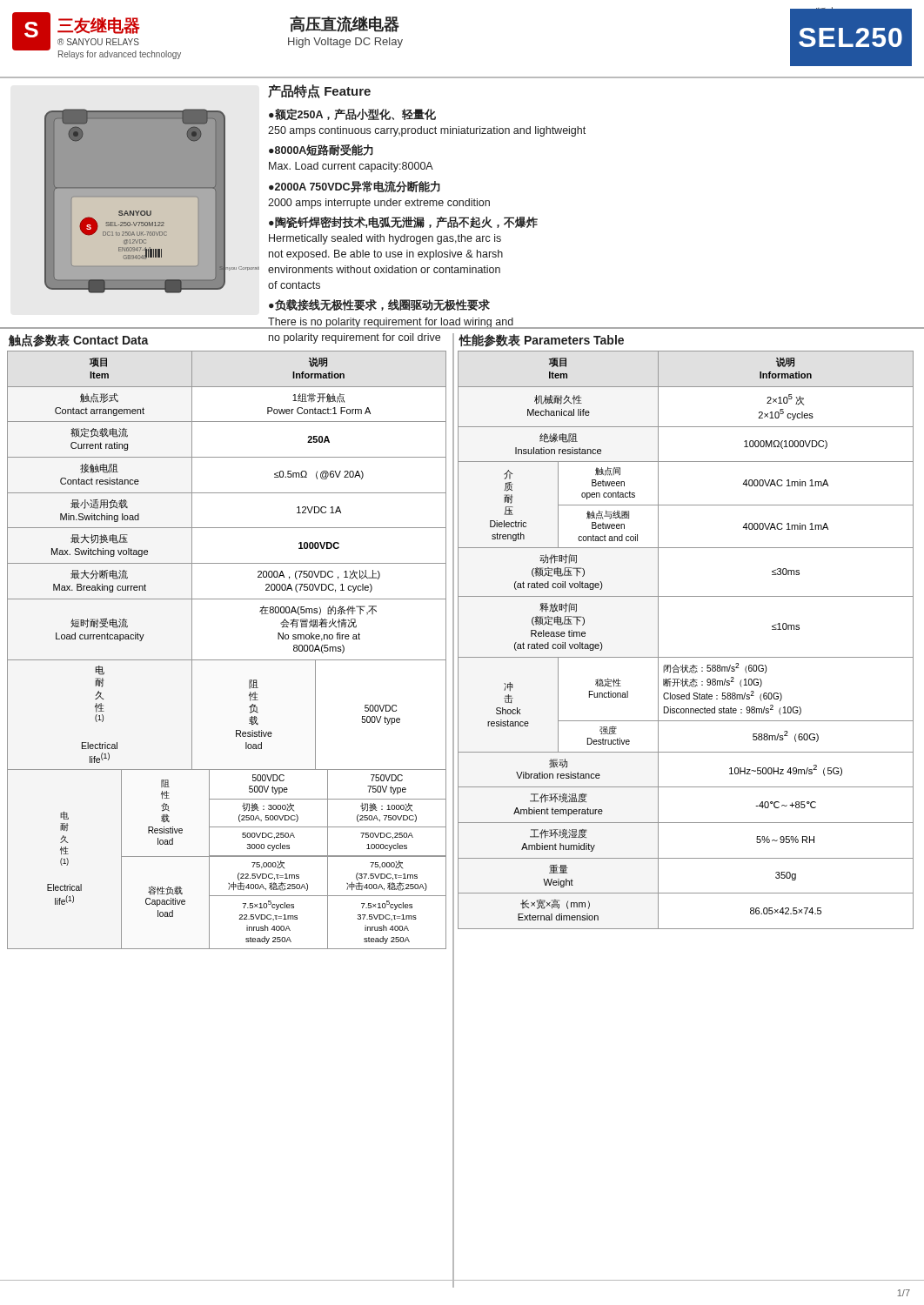The height and width of the screenshot is (1305, 924).
Task: Find the photo
Action: 135,200
